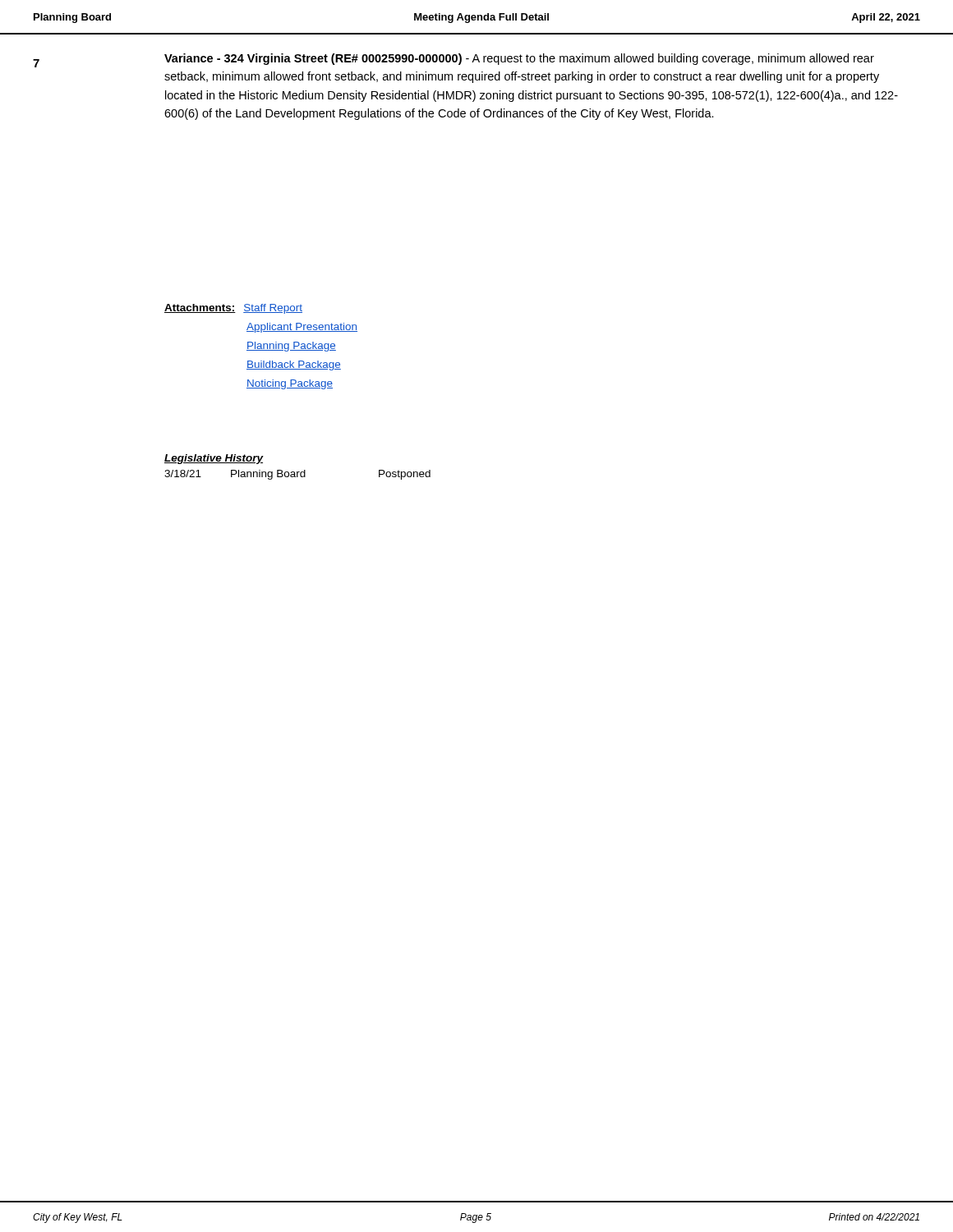Select the passage starting "Legislative History 3/18/21 Planning Board Postponed"
Viewport: 953px width, 1232px height.
[214, 459]
